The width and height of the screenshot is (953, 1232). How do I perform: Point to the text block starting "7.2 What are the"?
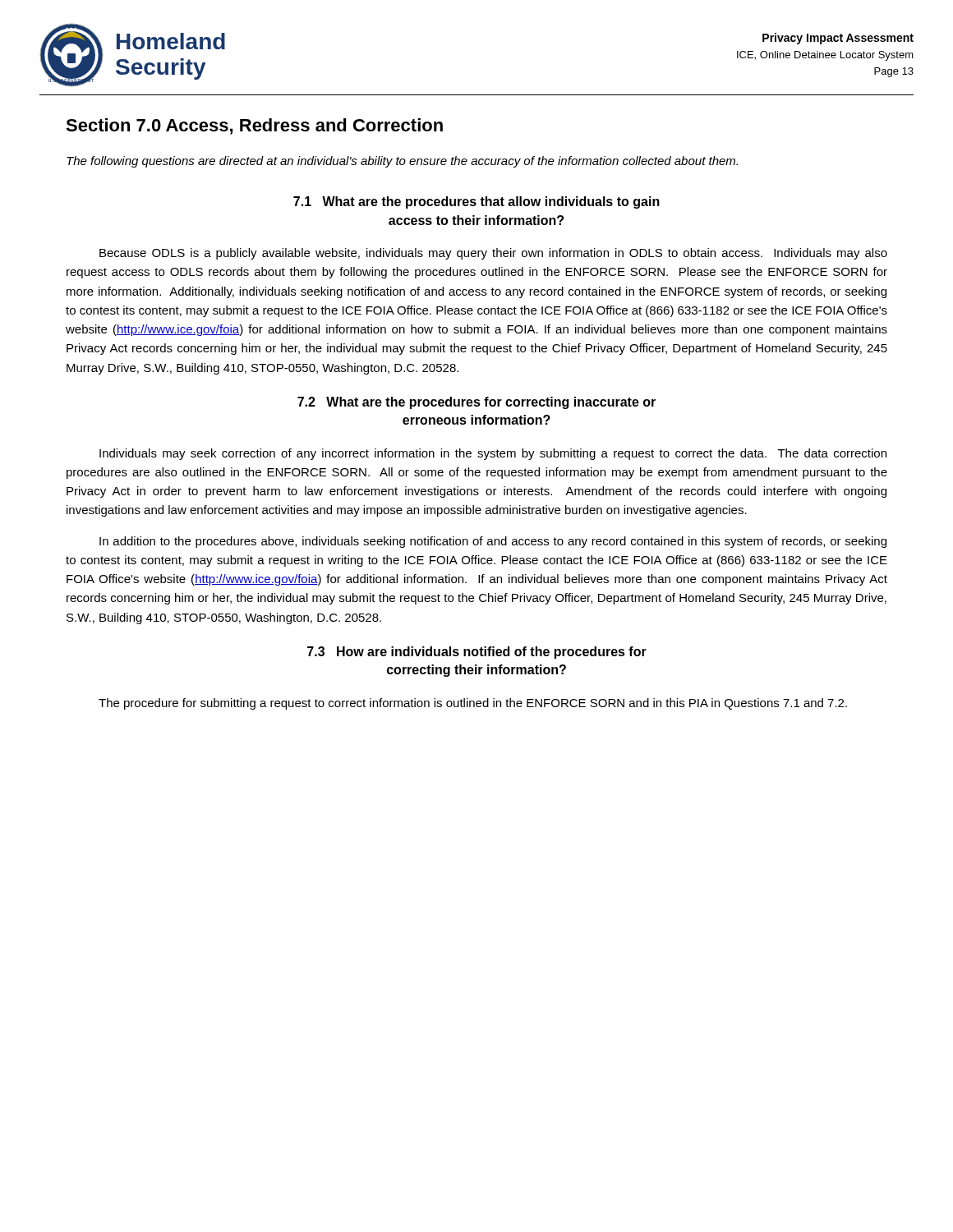(476, 412)
